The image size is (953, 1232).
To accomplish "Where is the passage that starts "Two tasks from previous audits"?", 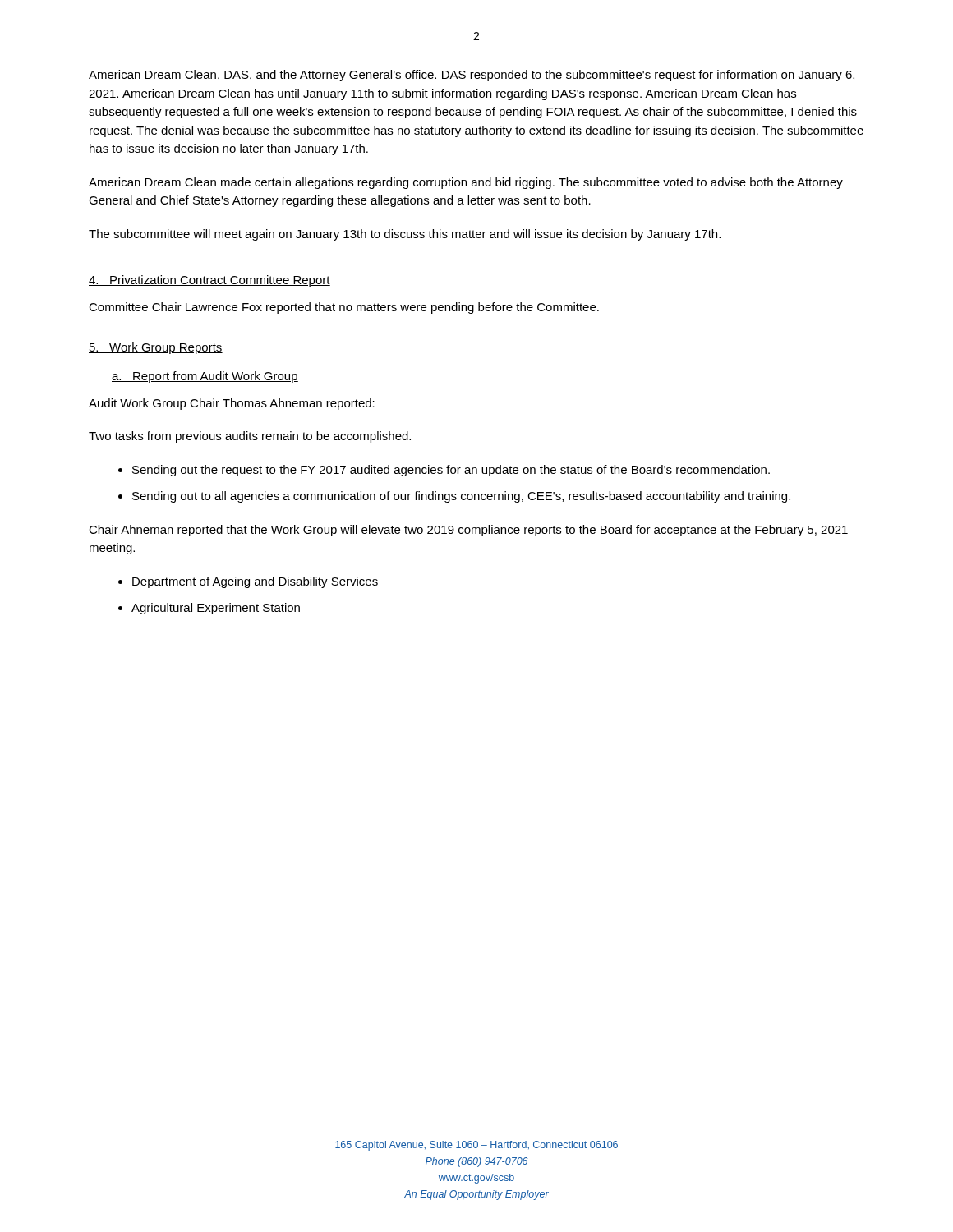I will click(250, 436).
